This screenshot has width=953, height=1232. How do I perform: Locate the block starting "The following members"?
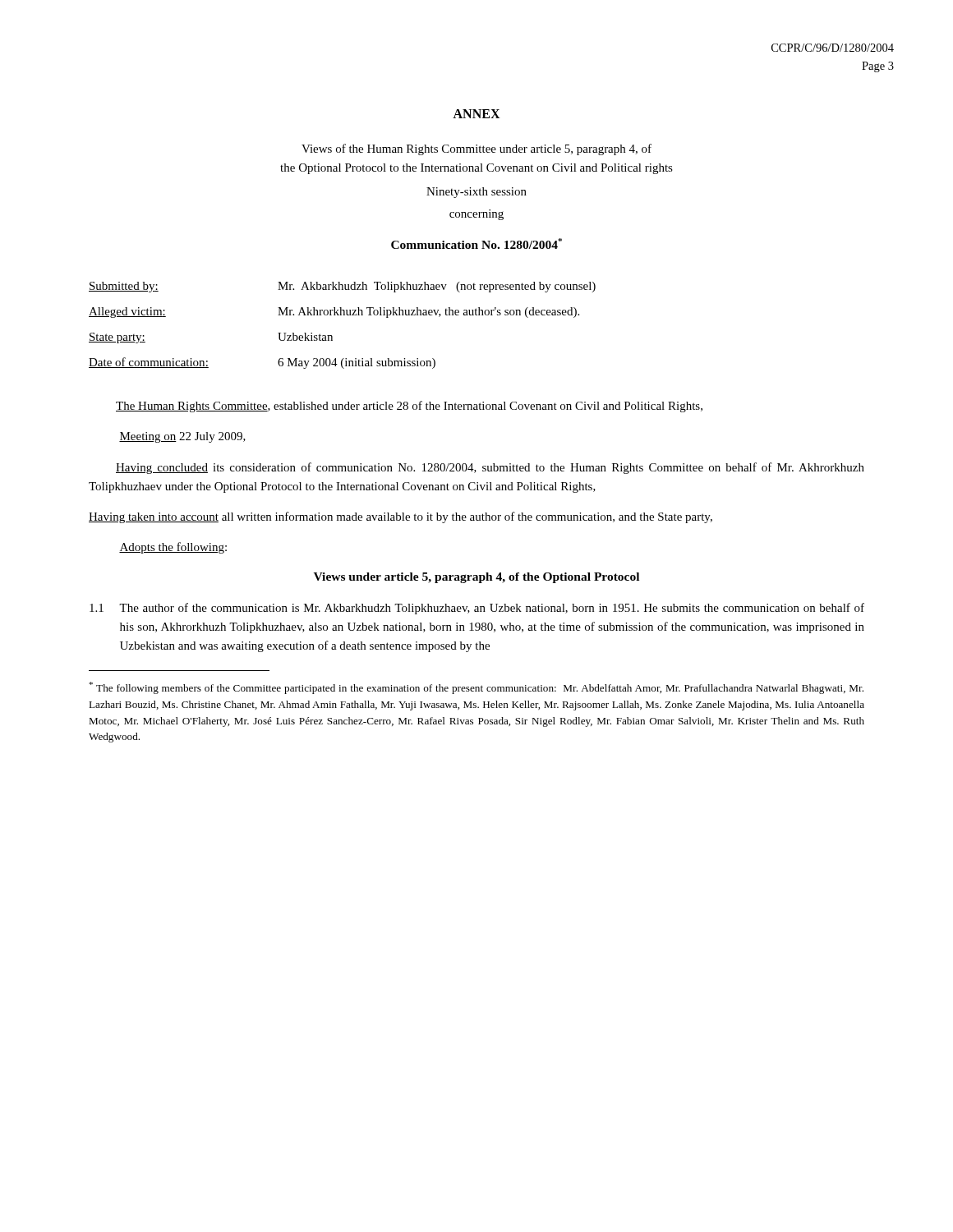point(476,708)
